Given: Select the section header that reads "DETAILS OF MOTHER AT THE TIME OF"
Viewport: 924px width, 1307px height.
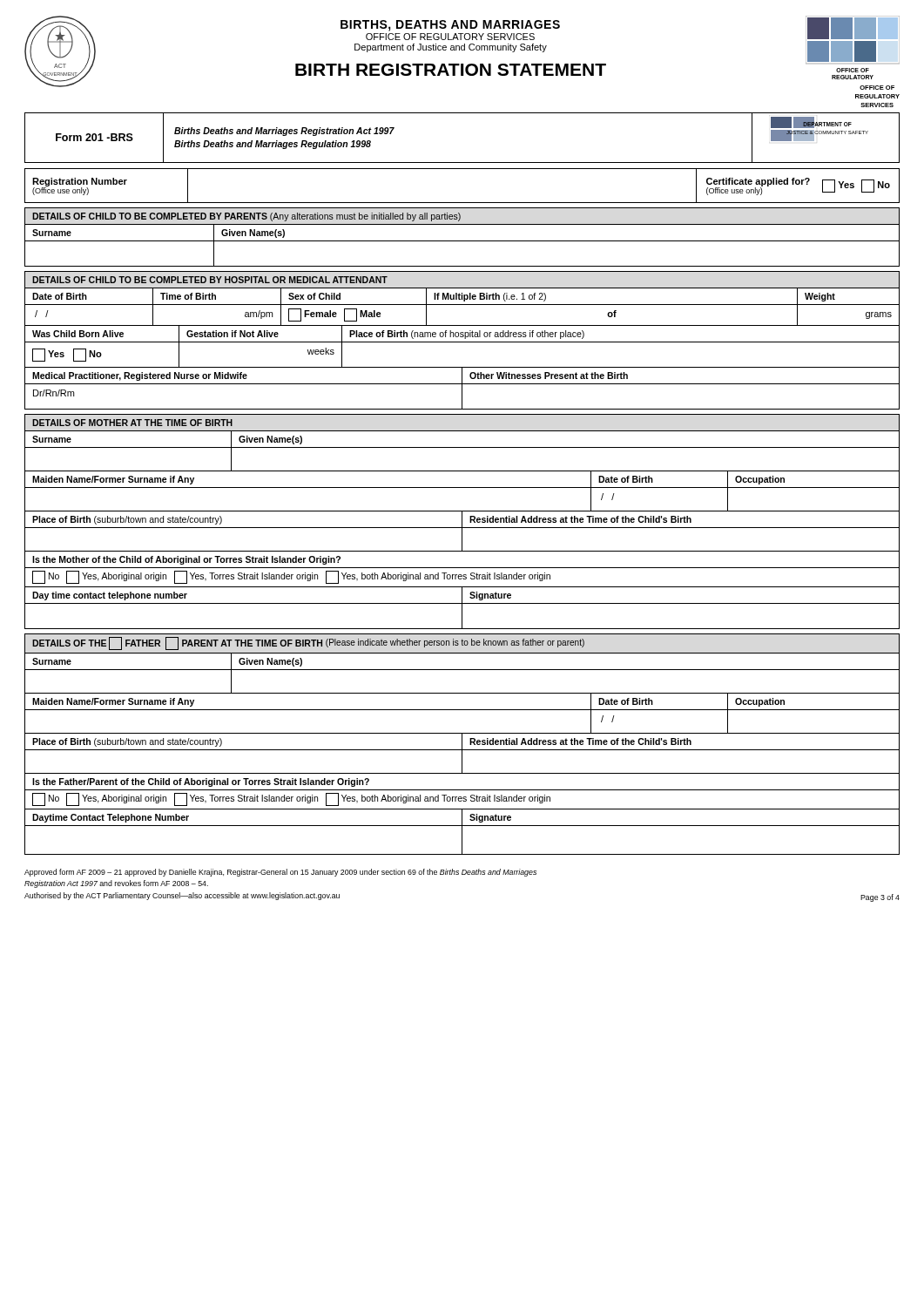Looking at the screenshot, I should coord(133,423).
